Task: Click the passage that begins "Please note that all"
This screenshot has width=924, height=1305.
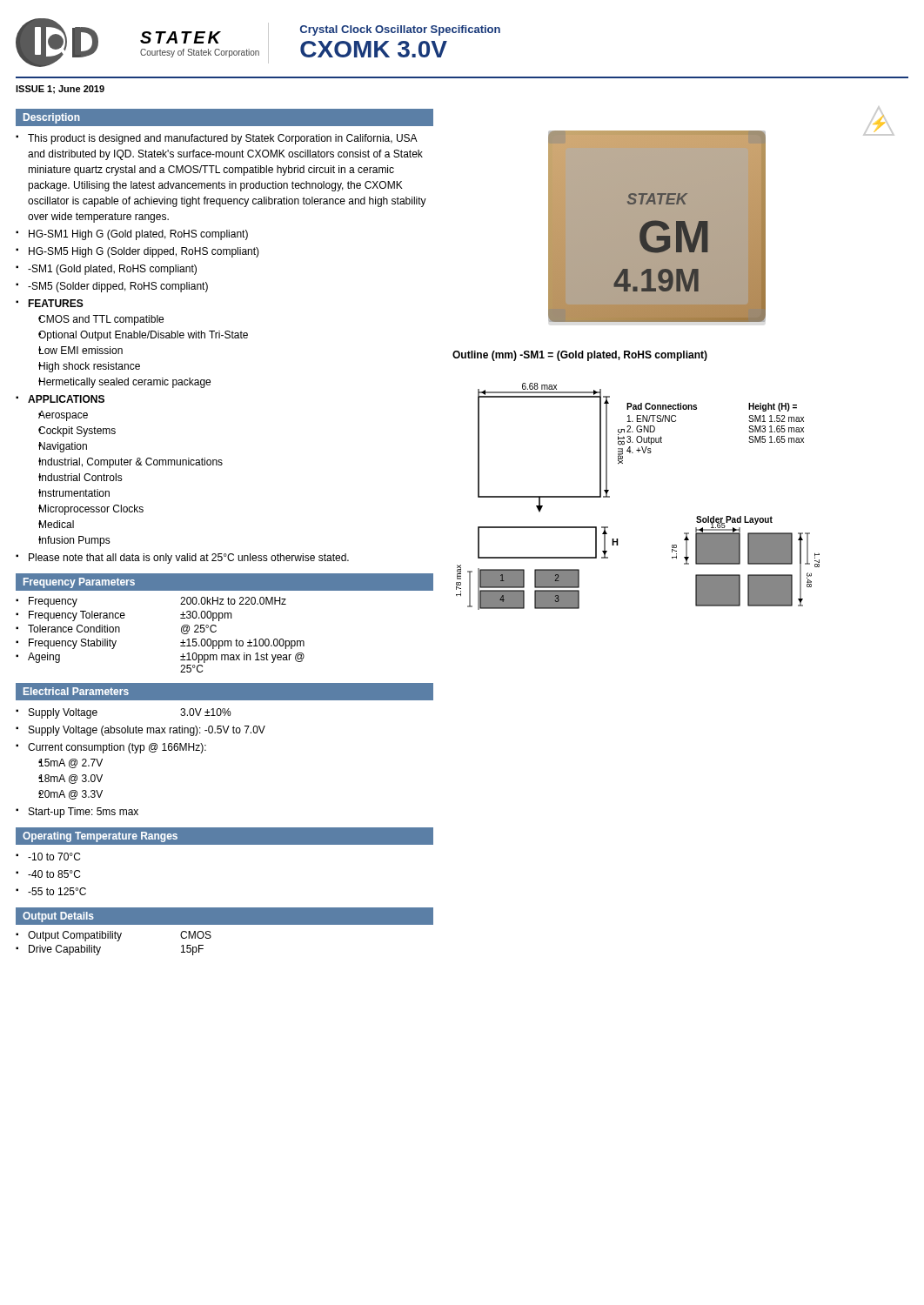Action: coord(189,558)
